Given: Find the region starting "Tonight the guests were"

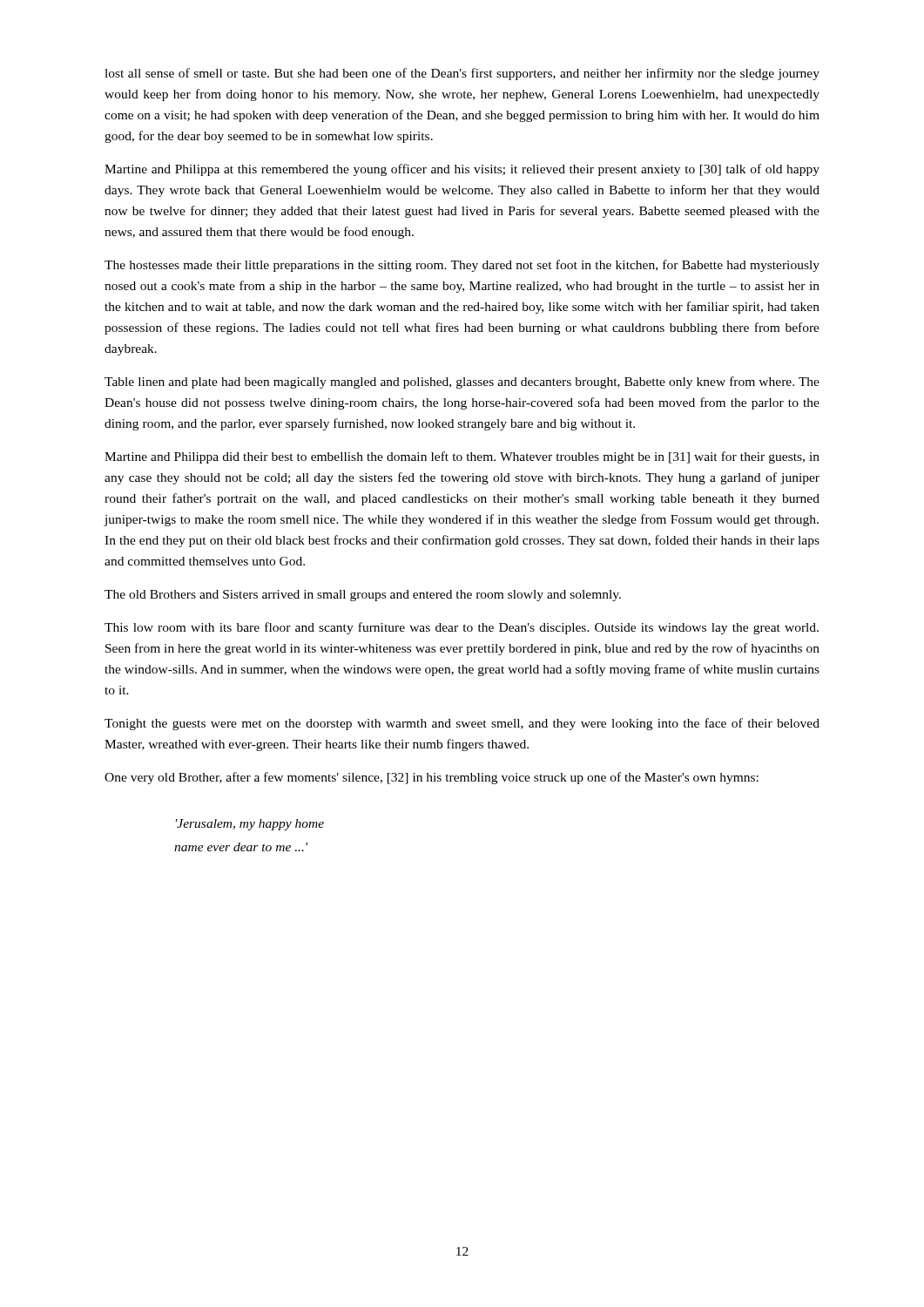Looking at the screenshot, I should coord(462,734).
